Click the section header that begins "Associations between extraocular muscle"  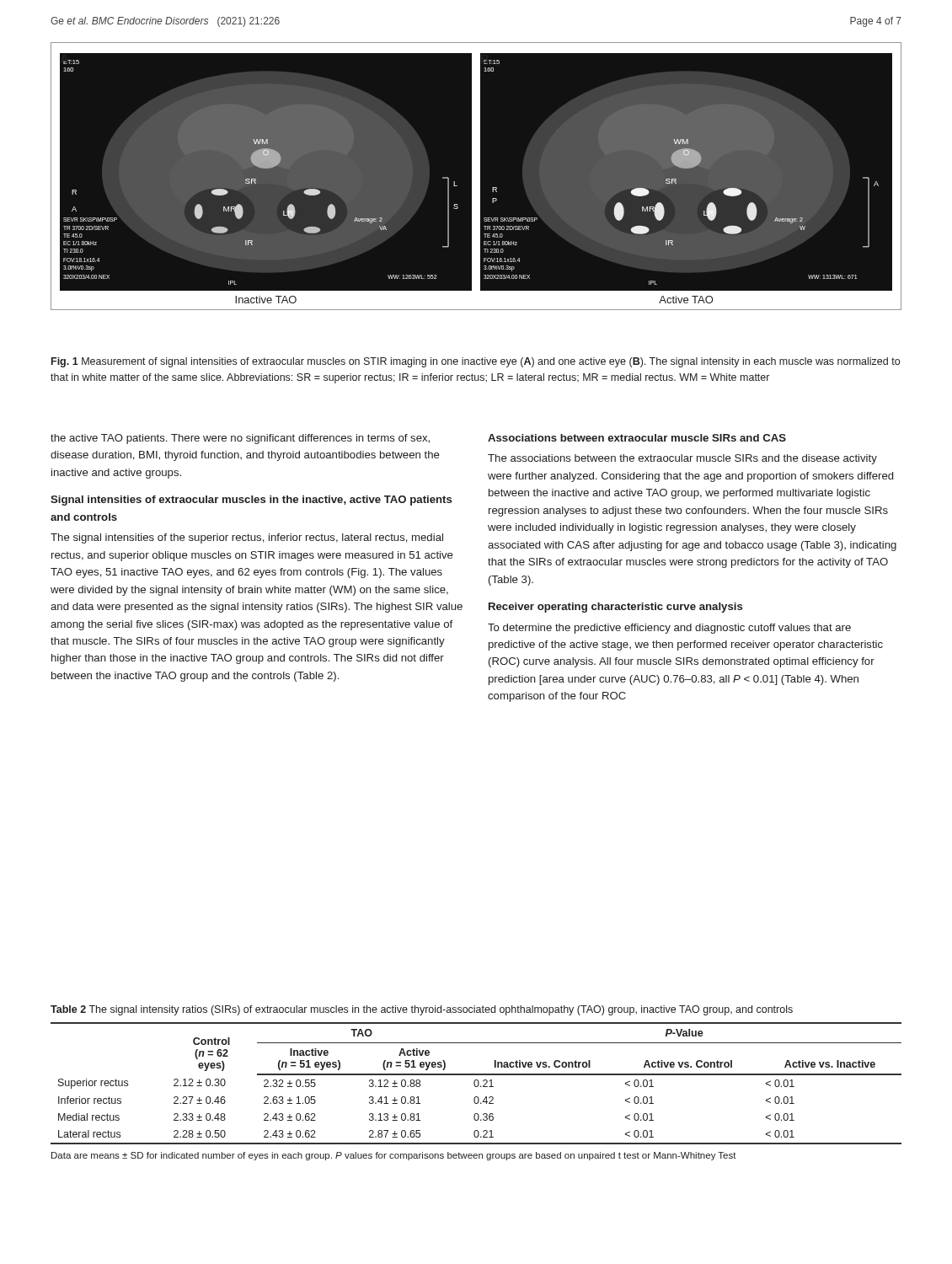coord(637,438)
